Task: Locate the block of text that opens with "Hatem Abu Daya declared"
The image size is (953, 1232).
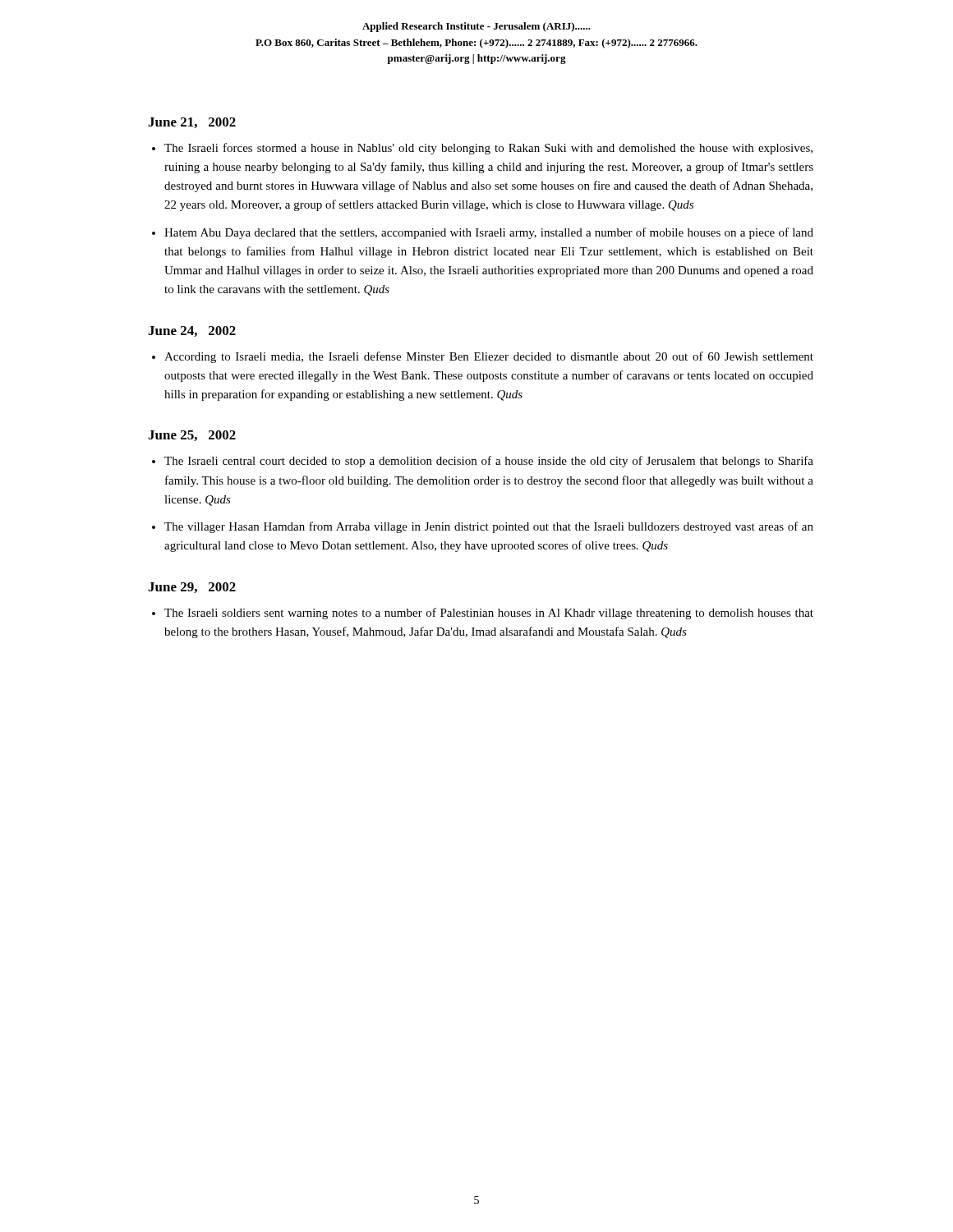Action: [x=489, y=261]
